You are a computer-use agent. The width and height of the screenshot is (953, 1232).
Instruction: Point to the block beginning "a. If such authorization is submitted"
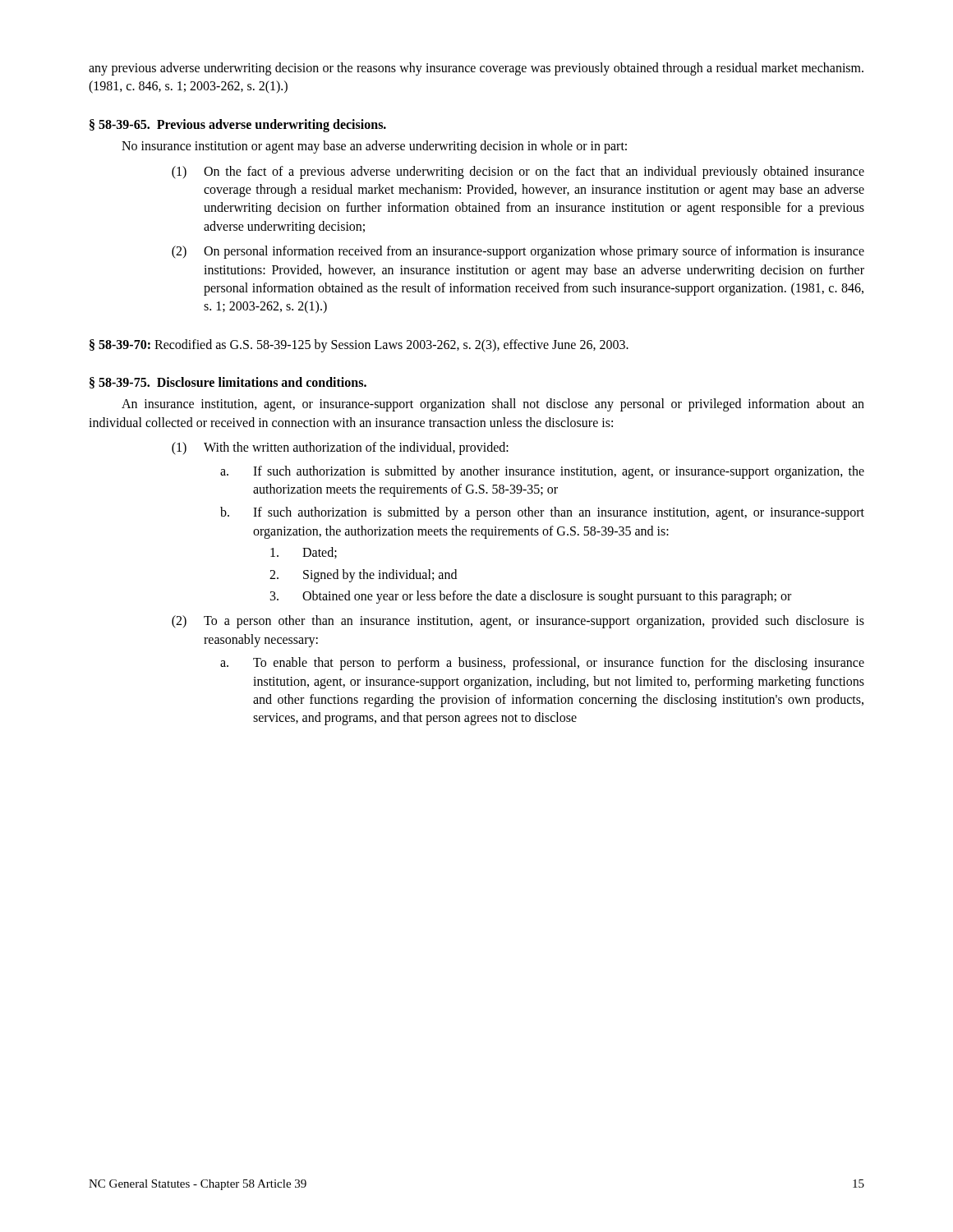click(542, 480)
